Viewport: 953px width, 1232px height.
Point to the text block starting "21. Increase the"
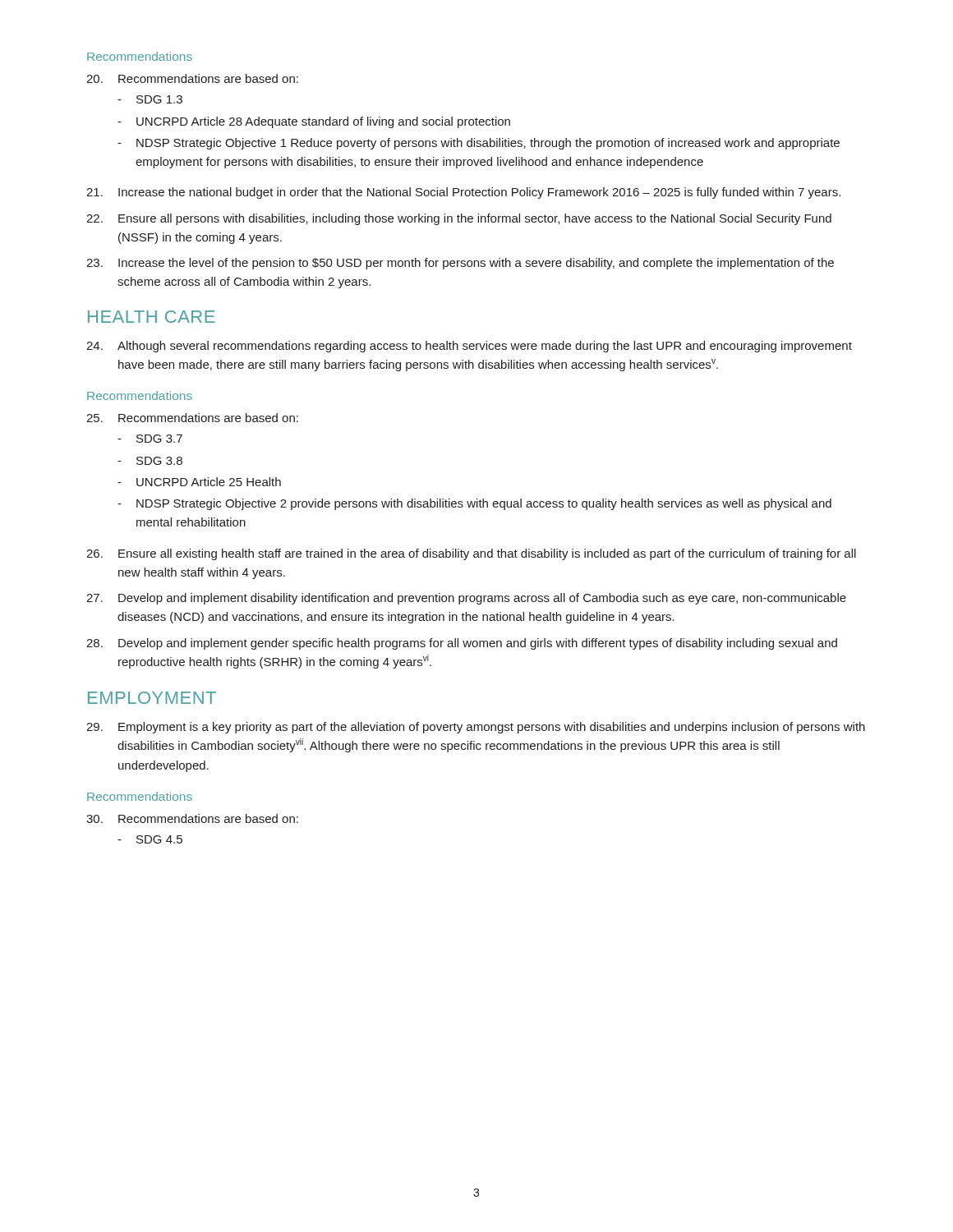[476, 192]
